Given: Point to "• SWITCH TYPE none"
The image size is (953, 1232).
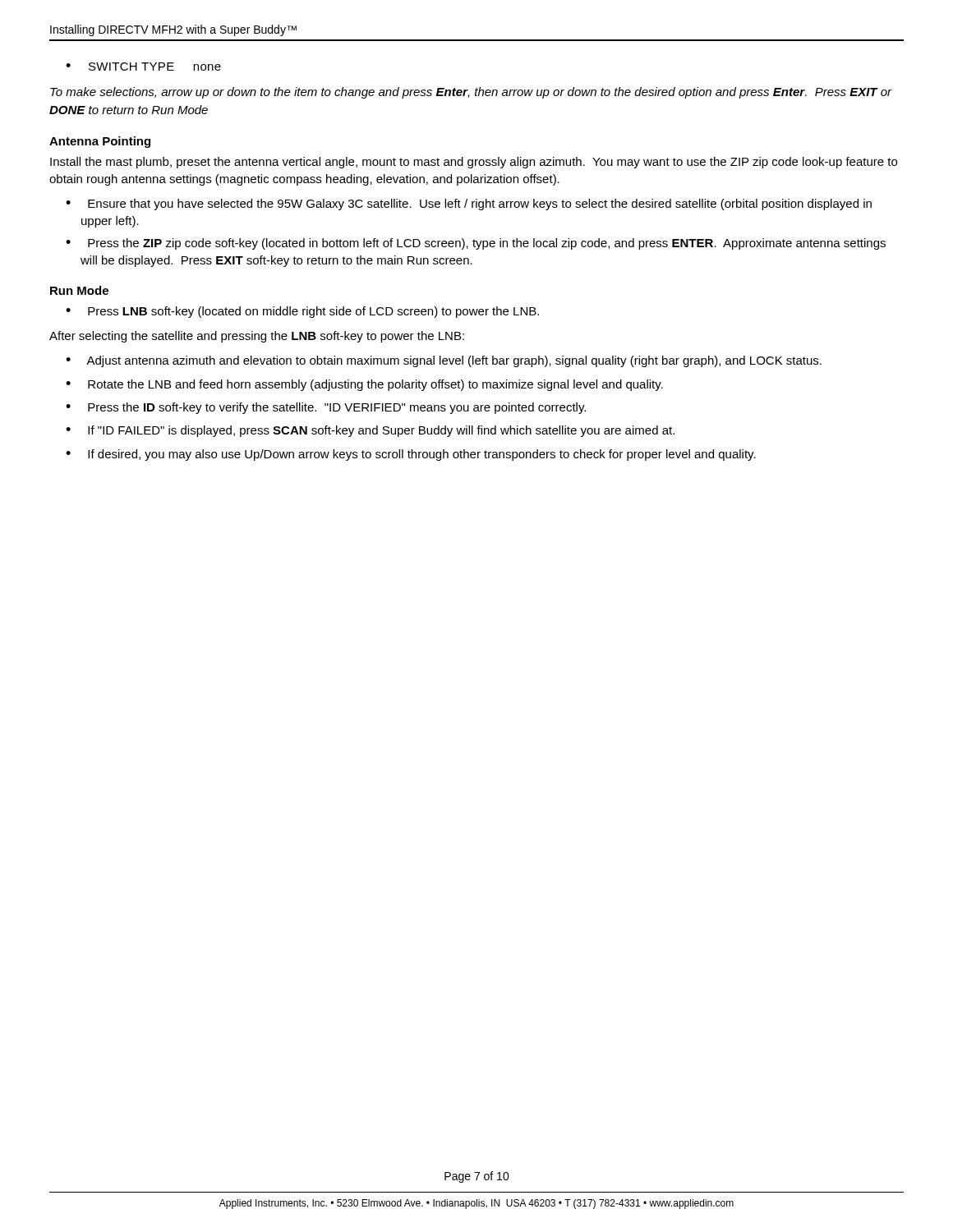Looking at the screenshot, I should 144,66.
